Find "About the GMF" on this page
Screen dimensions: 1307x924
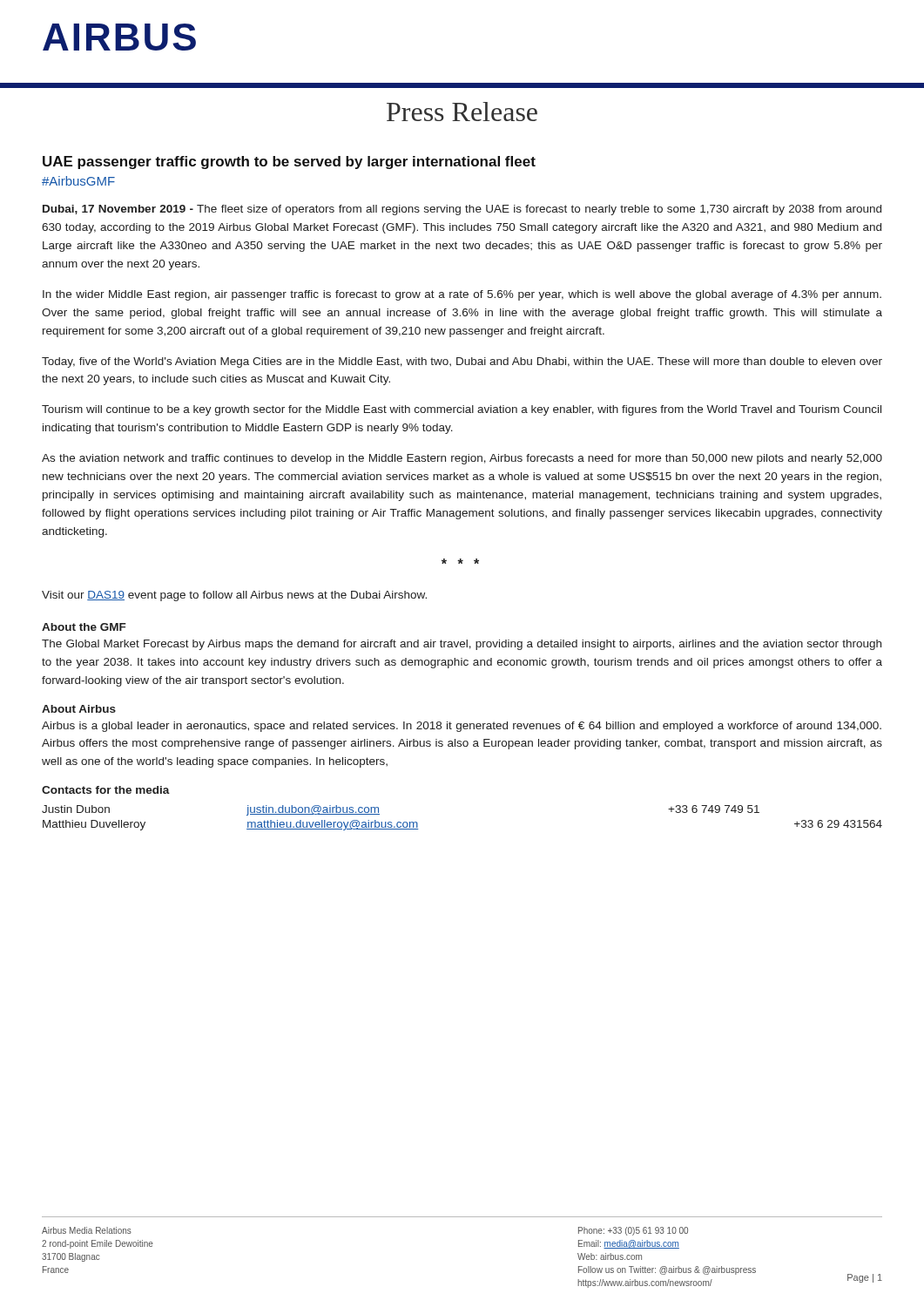click(84, 627)
